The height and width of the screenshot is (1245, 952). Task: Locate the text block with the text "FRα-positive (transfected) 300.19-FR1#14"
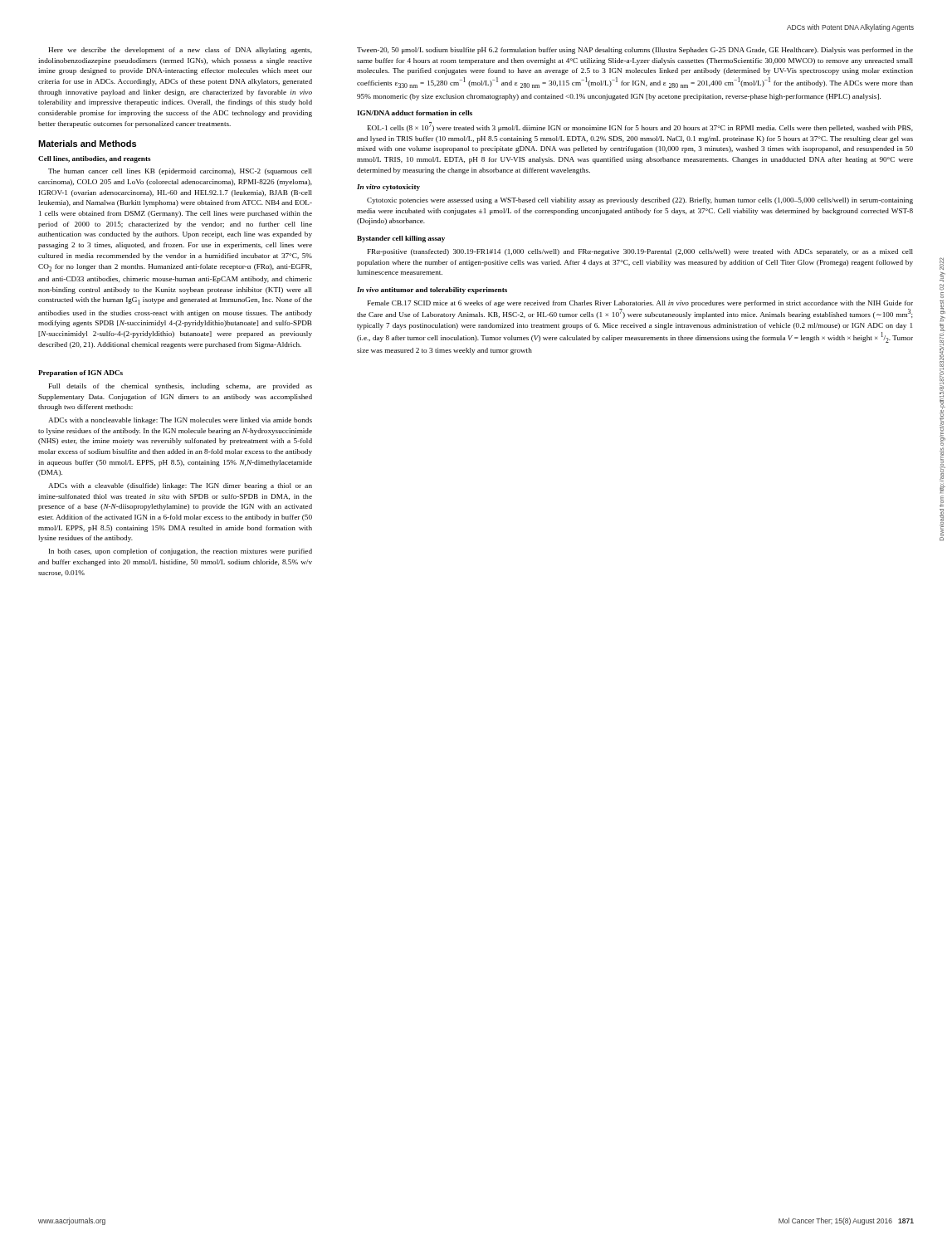635,262
